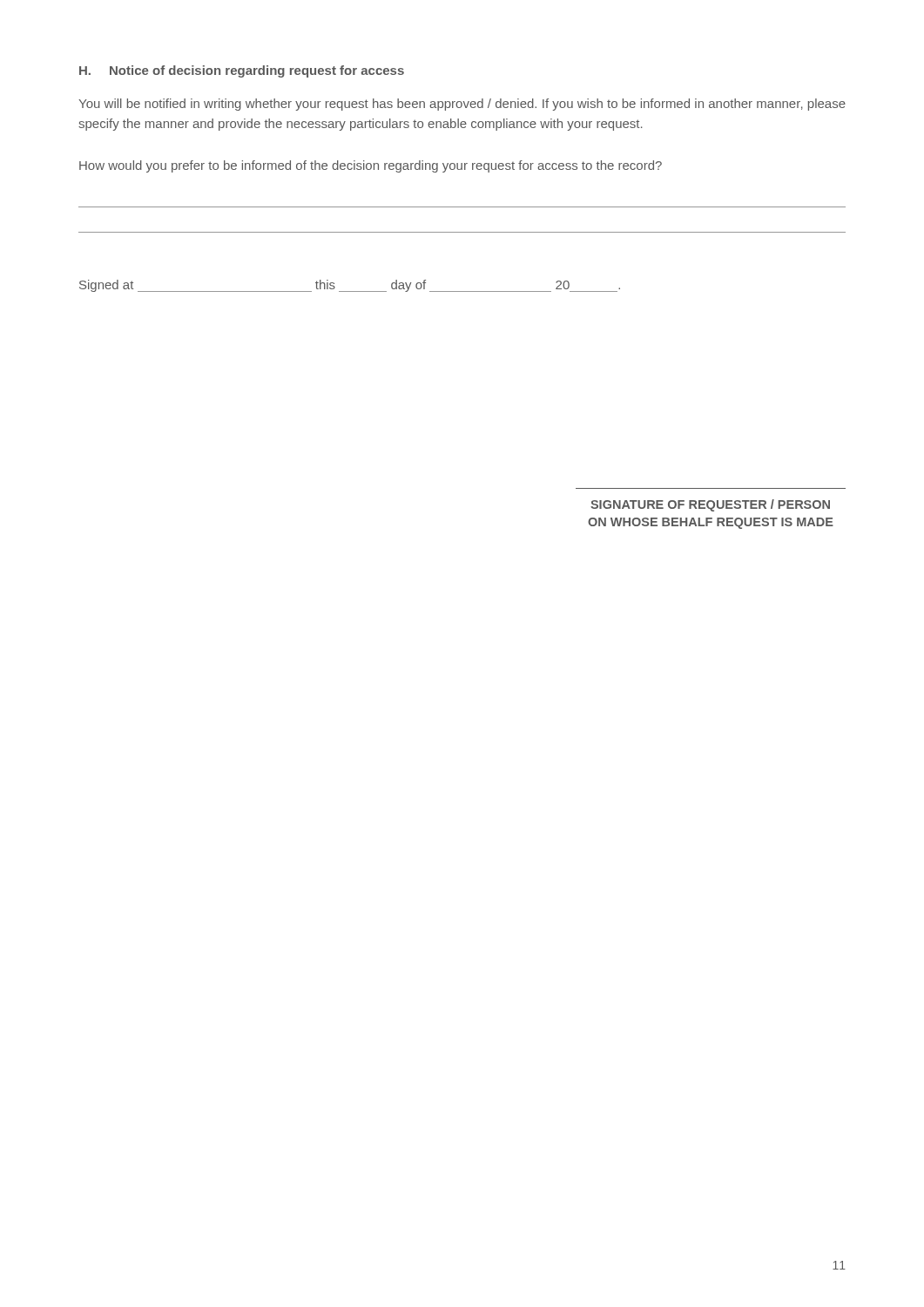Find the block on this page that starts "SIGNATURE OF REQUESTER / PERSON"
Viewport: 924px width, 1307px height.
[x=711, y=508]
